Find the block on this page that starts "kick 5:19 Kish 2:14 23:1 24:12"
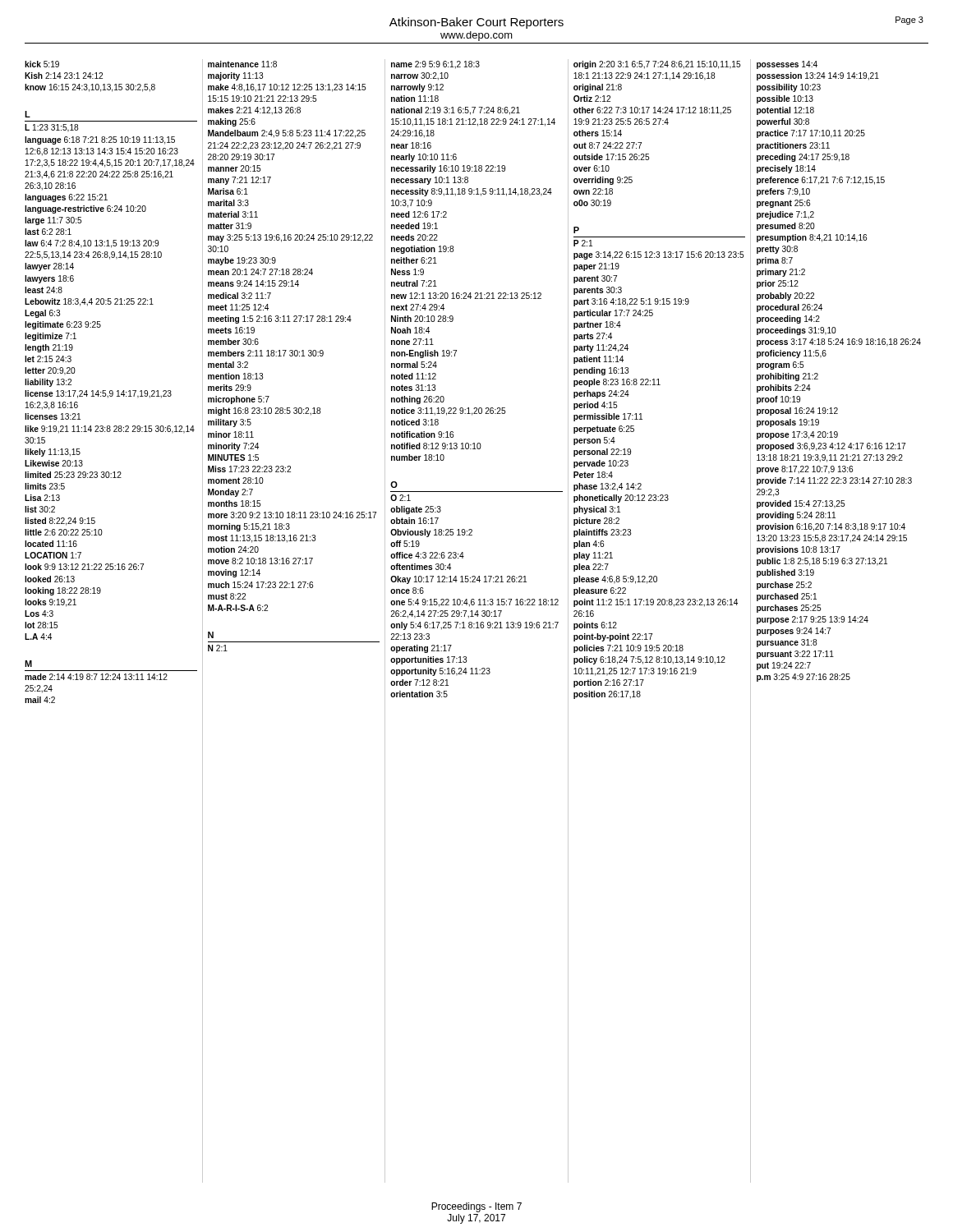This screenshot has width=953, height=1232. tap(111, 383)
